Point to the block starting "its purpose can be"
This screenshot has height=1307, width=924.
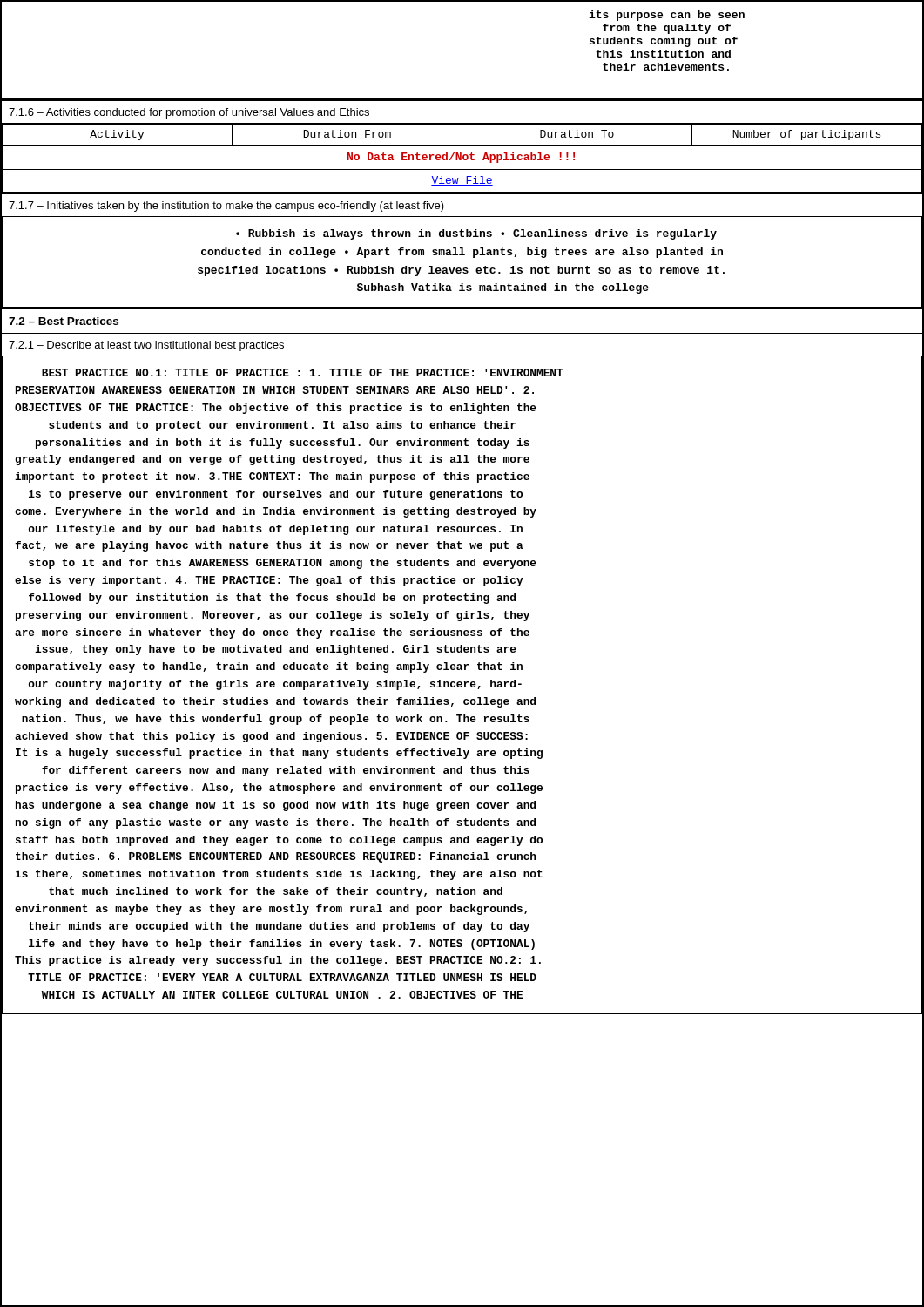(667, 41)
